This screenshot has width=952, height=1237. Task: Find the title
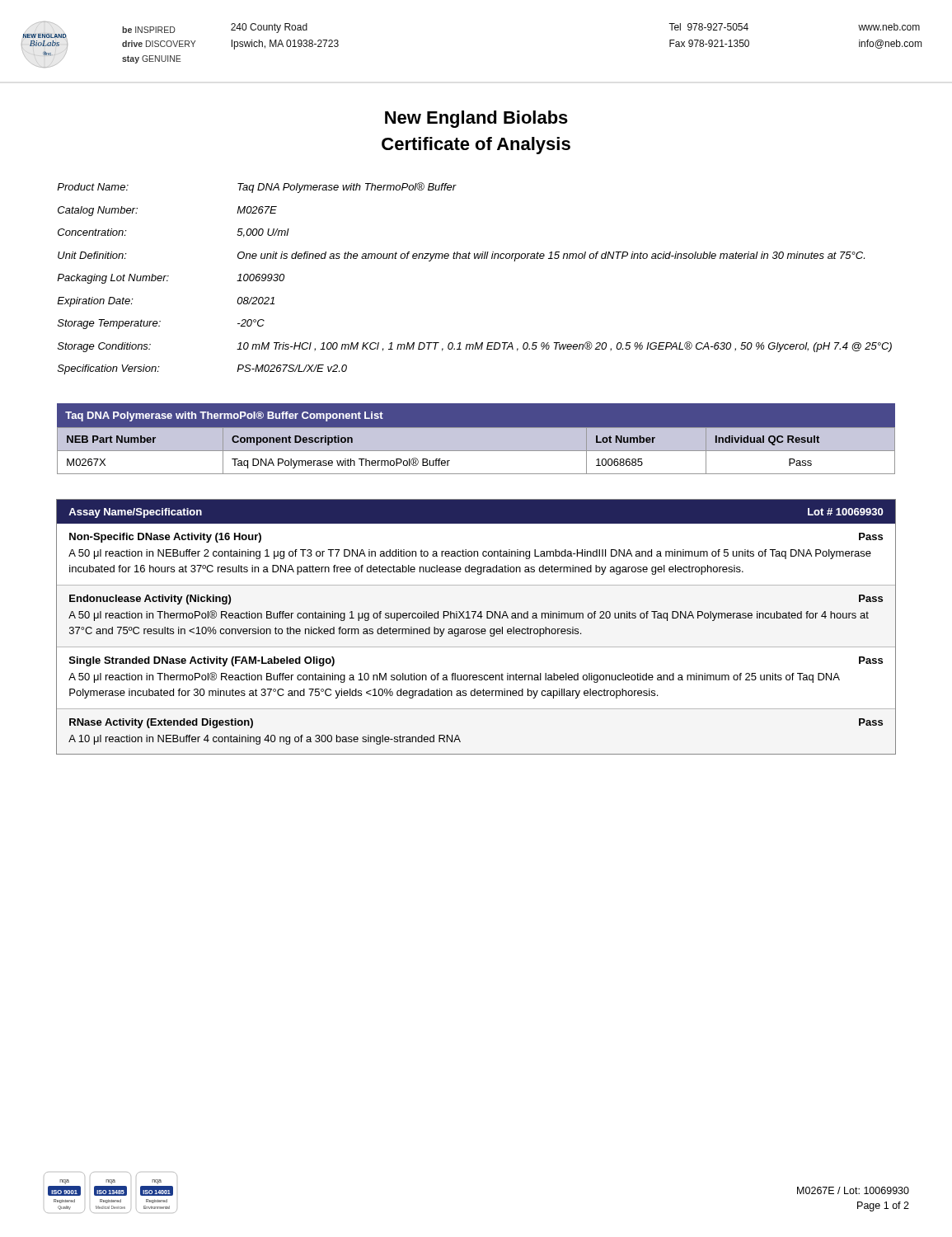point(476,131)
